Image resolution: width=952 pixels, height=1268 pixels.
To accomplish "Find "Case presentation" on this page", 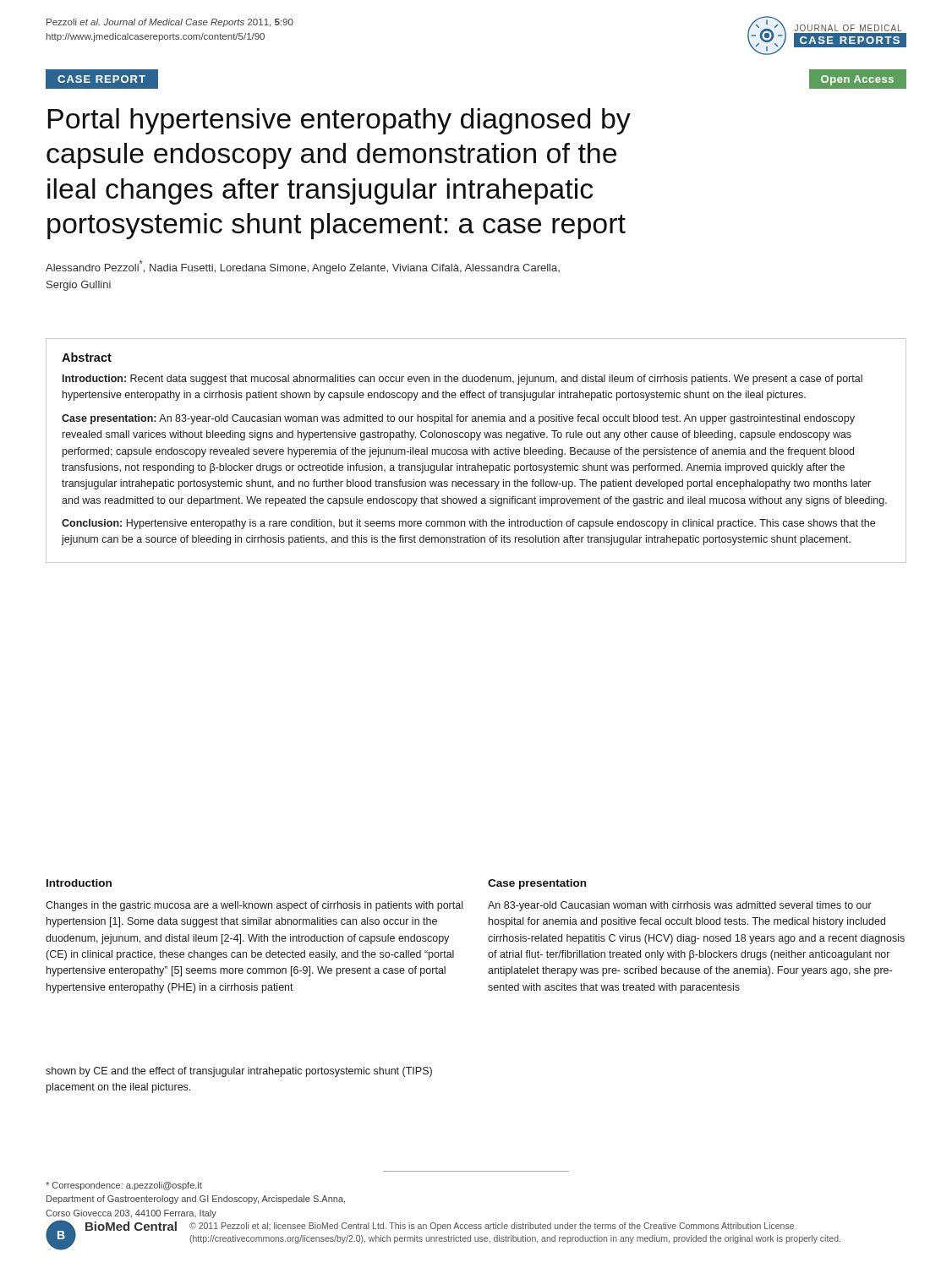I will (537, 883).
